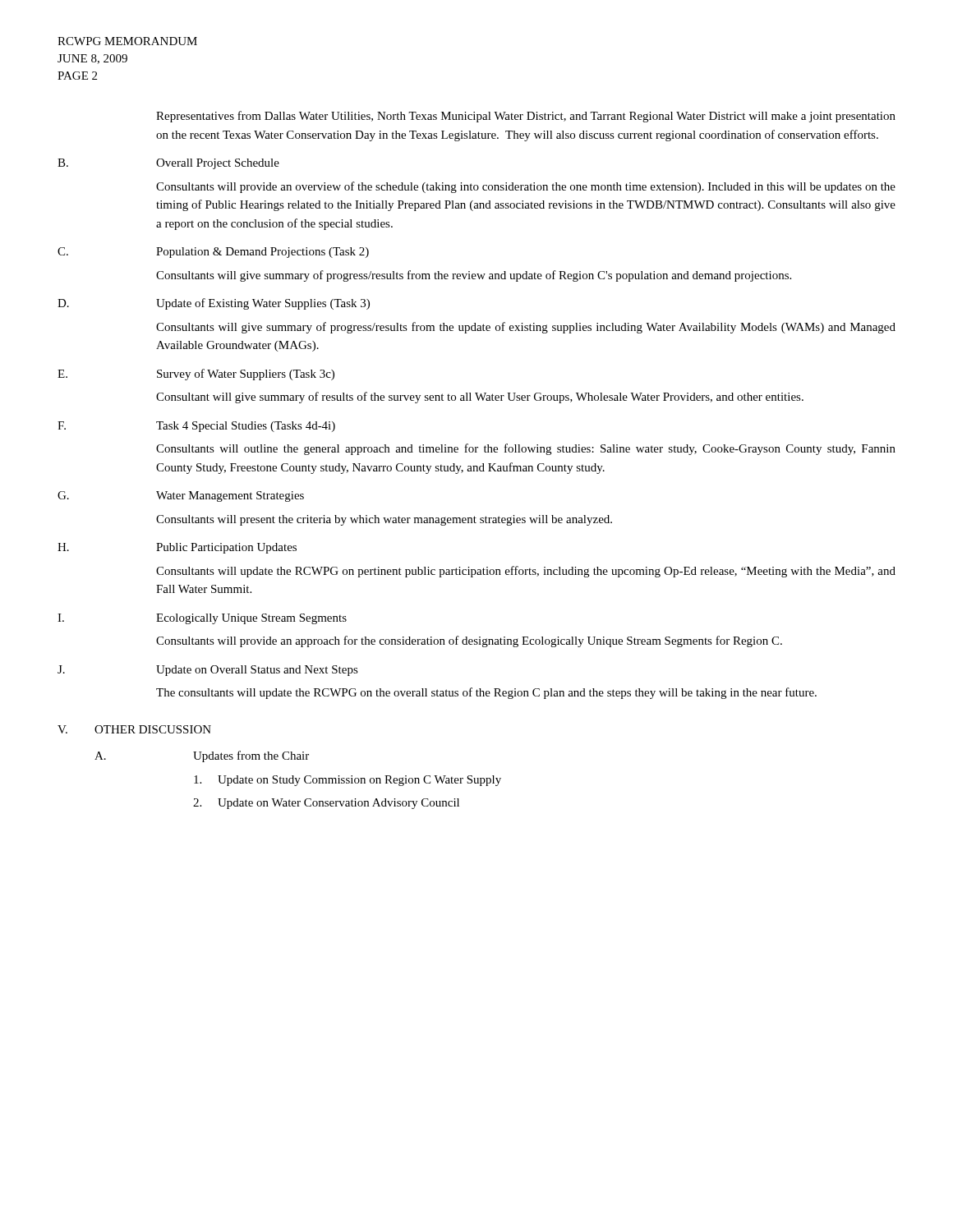Where is the passage that starts "Consultants will update"?
953x1232 pixels.
(x=526, y=580)
